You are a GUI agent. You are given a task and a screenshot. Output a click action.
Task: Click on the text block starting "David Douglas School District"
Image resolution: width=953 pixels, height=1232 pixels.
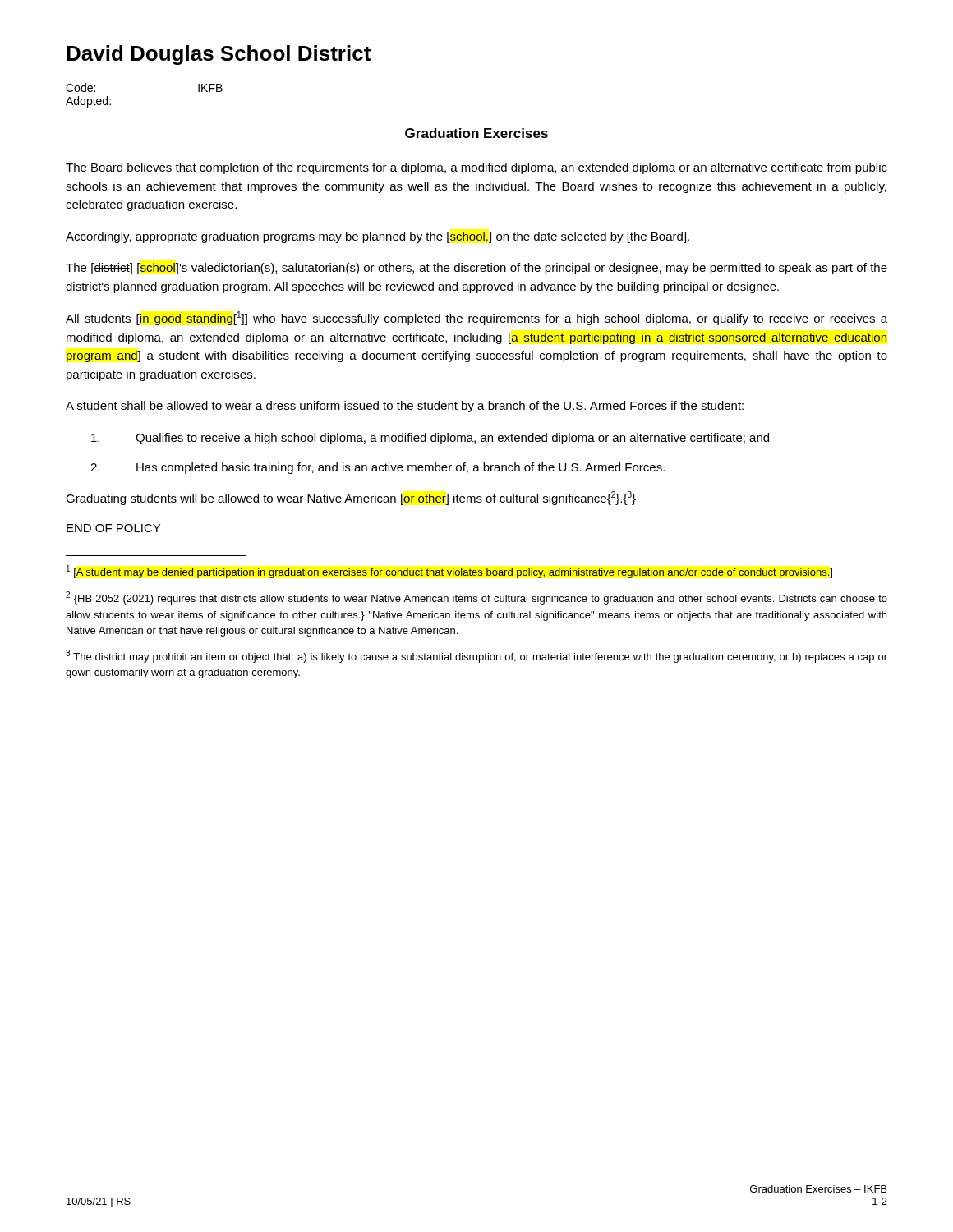click(218, 53)
